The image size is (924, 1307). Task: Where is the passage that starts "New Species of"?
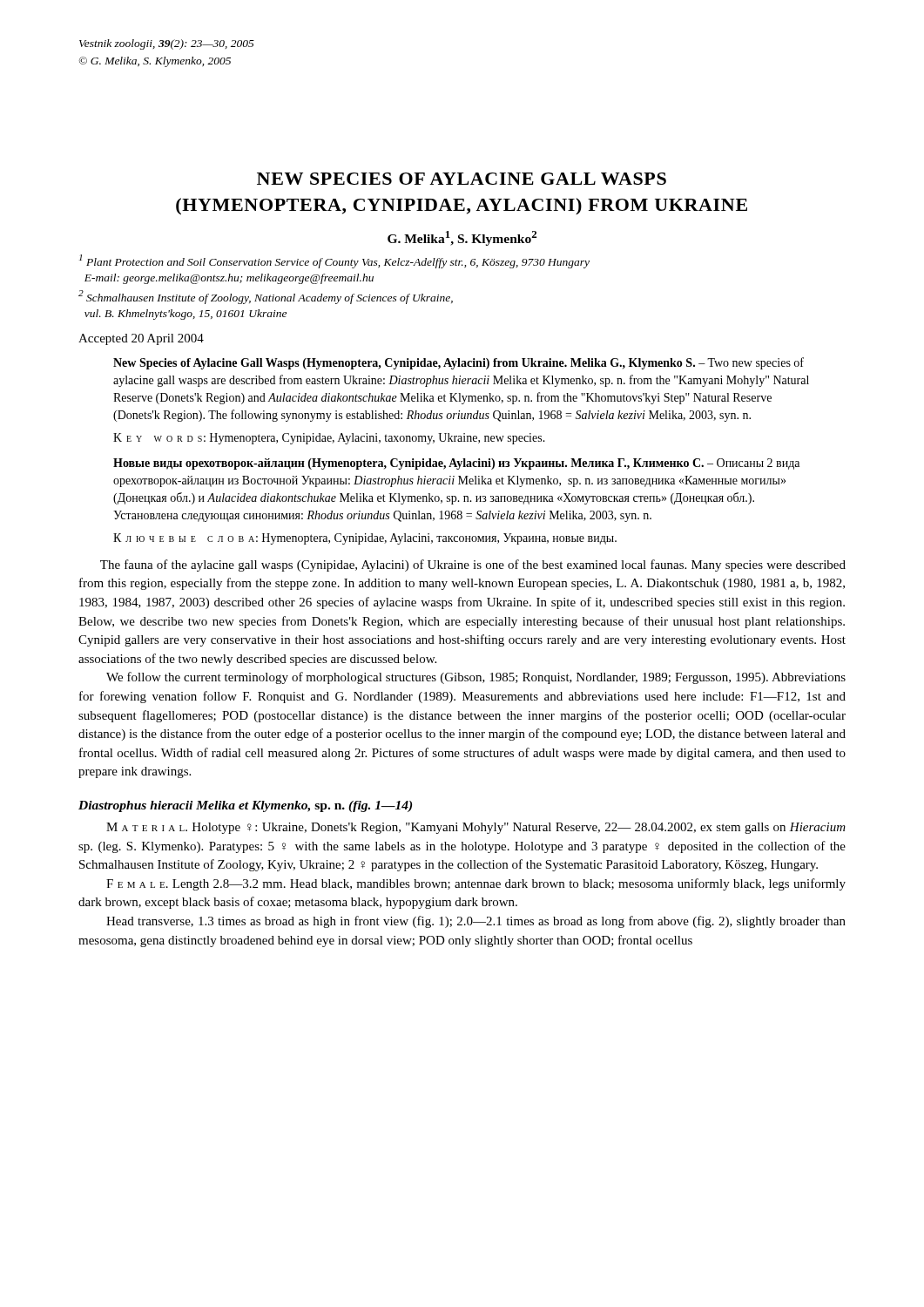[x=461, y=389]
